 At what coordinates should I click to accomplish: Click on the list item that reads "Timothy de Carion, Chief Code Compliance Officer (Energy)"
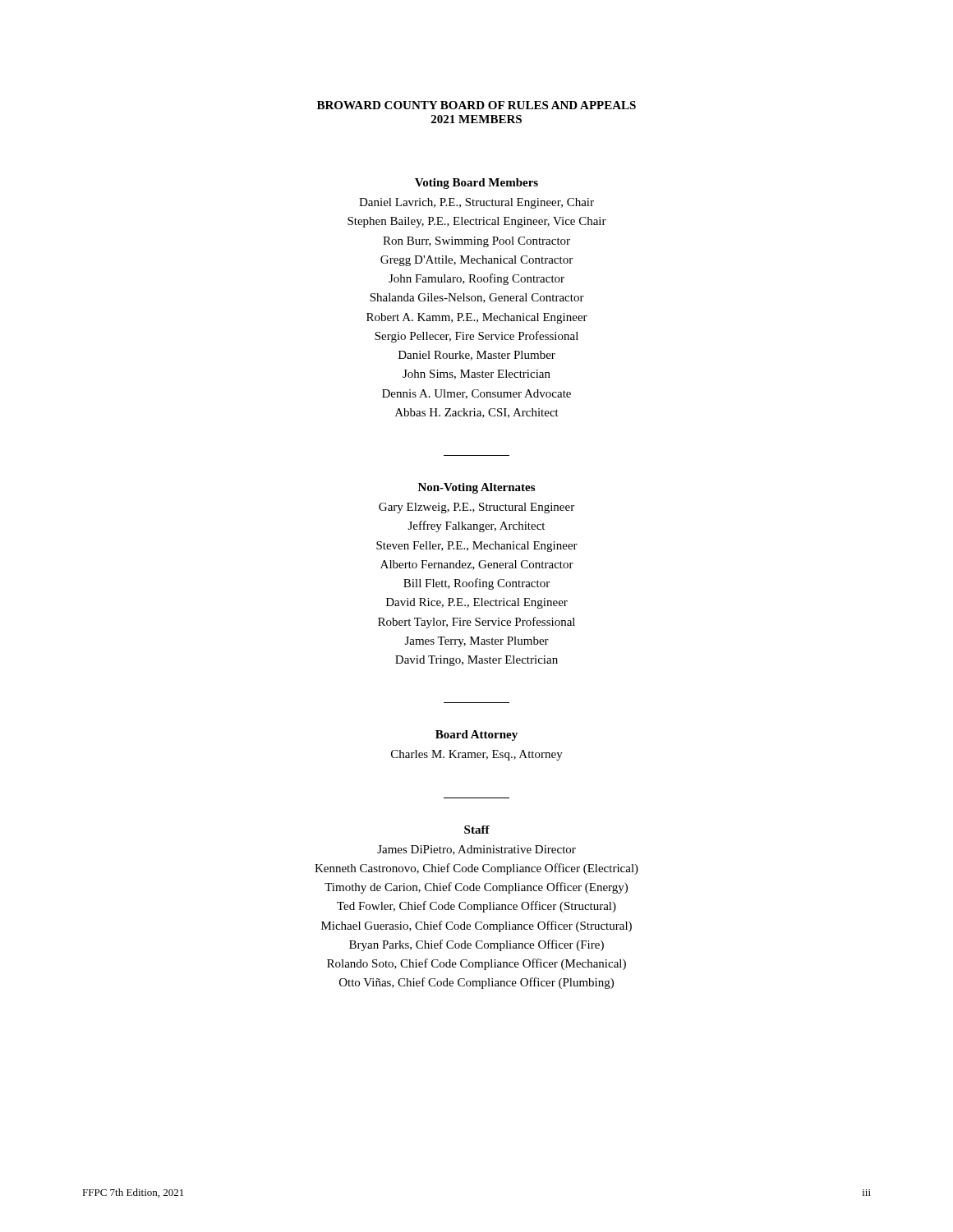[476, 887]
